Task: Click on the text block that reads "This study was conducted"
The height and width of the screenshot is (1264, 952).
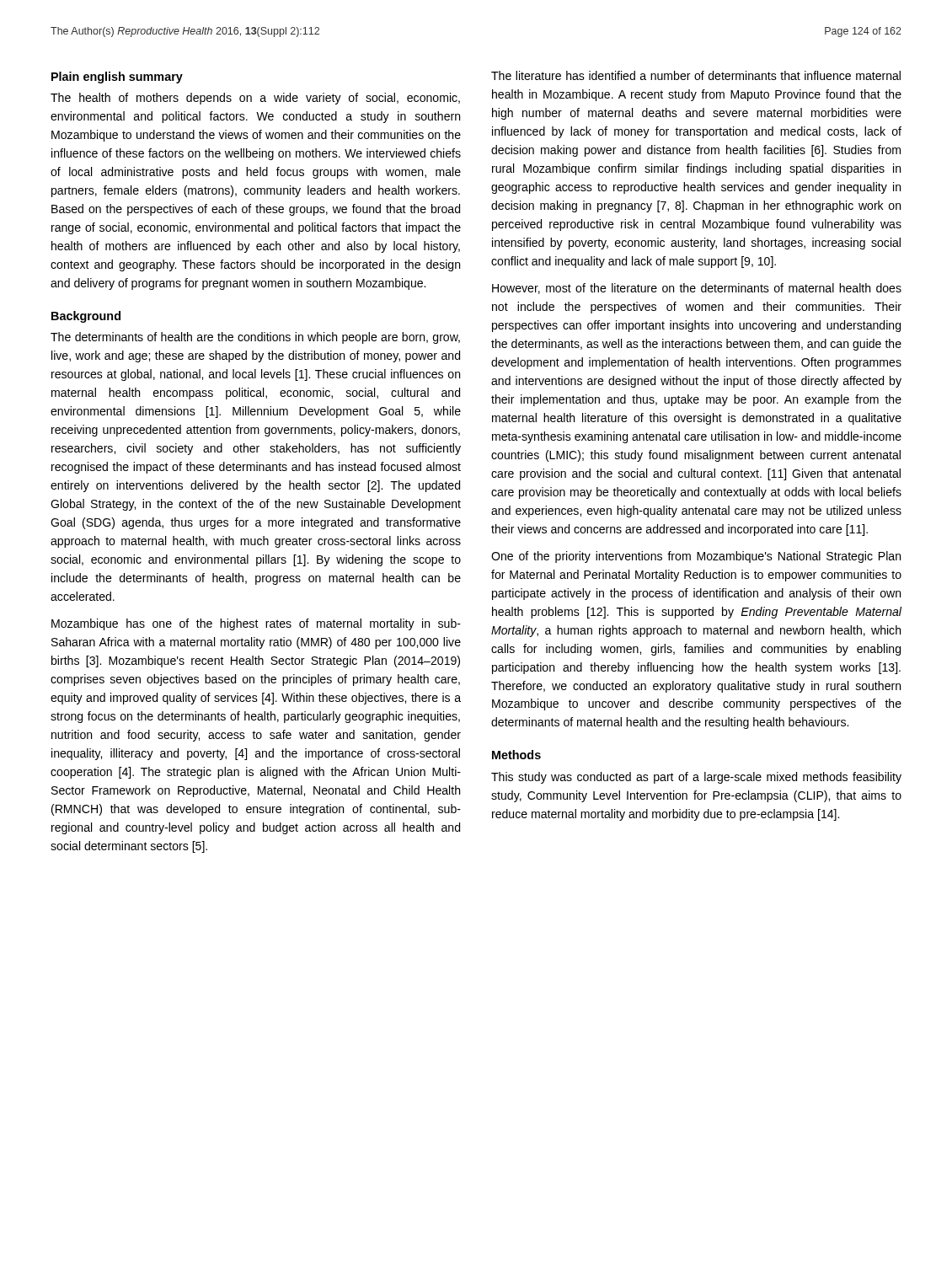Action: (x=696, y=795)
